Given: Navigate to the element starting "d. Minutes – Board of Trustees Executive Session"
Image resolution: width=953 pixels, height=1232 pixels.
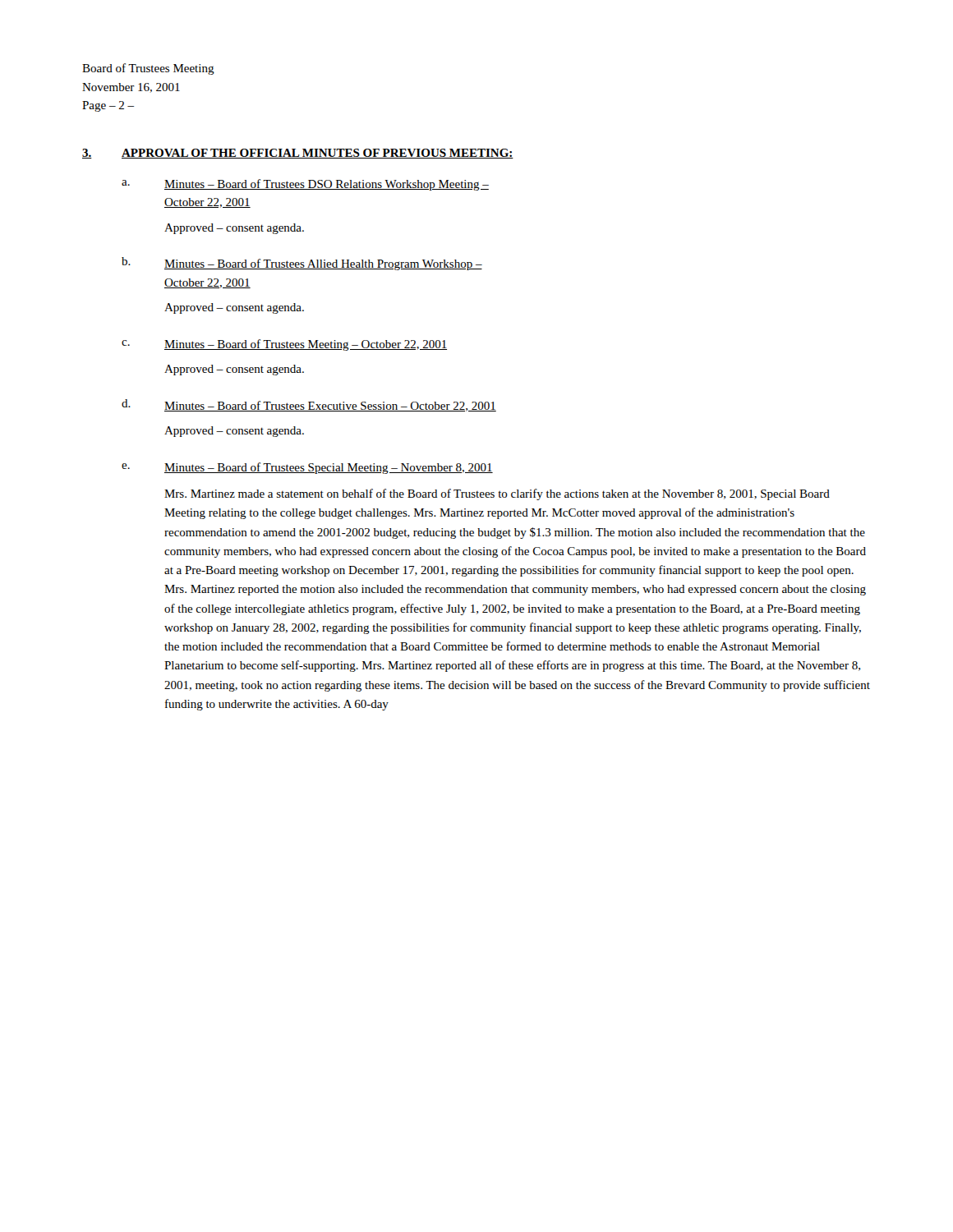Looking at the screenshot, I should pos(496,406).
